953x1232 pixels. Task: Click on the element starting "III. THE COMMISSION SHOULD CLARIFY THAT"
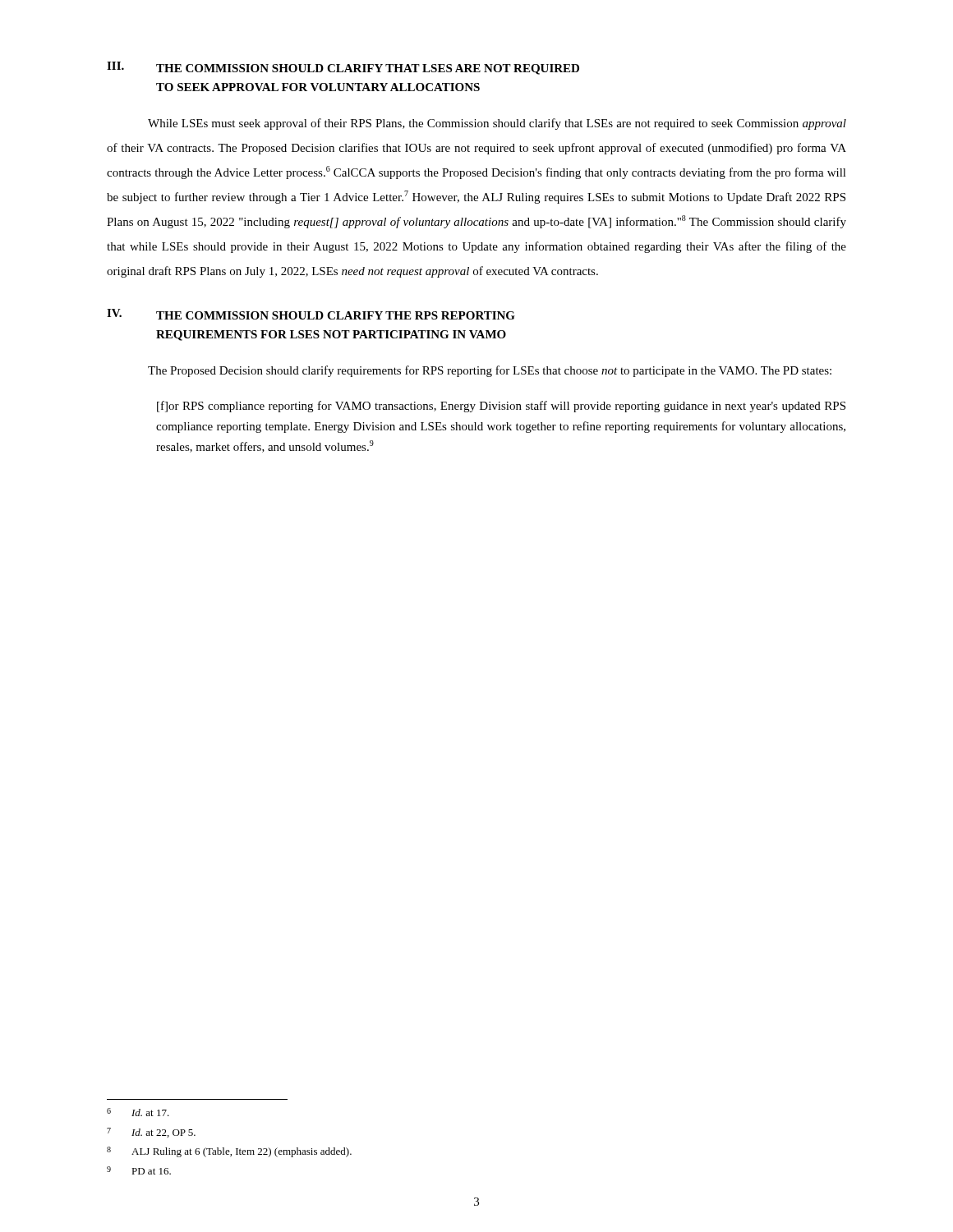[343, 78]
